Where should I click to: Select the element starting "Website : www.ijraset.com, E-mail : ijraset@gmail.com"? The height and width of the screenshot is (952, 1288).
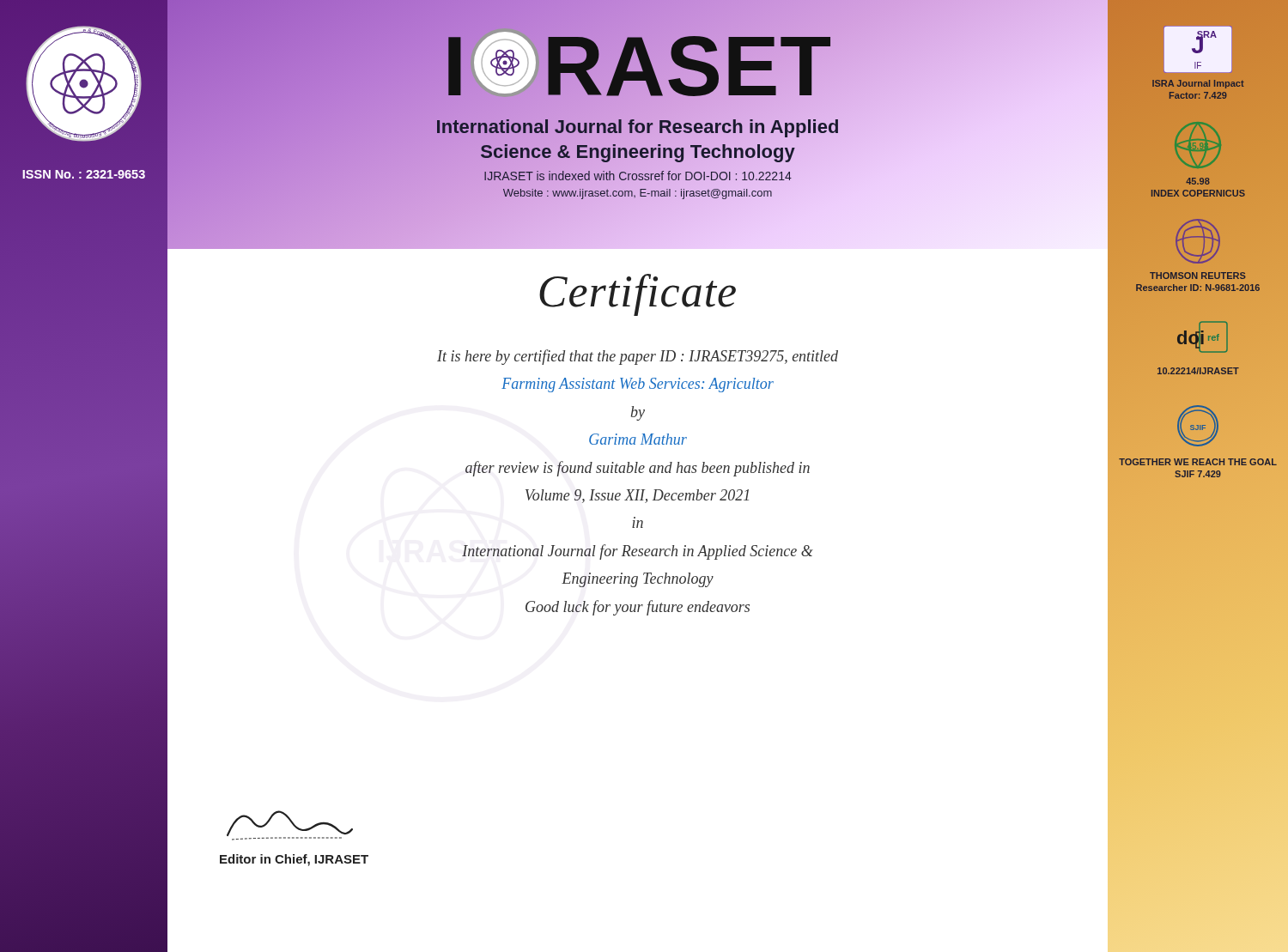click(638, 193)
